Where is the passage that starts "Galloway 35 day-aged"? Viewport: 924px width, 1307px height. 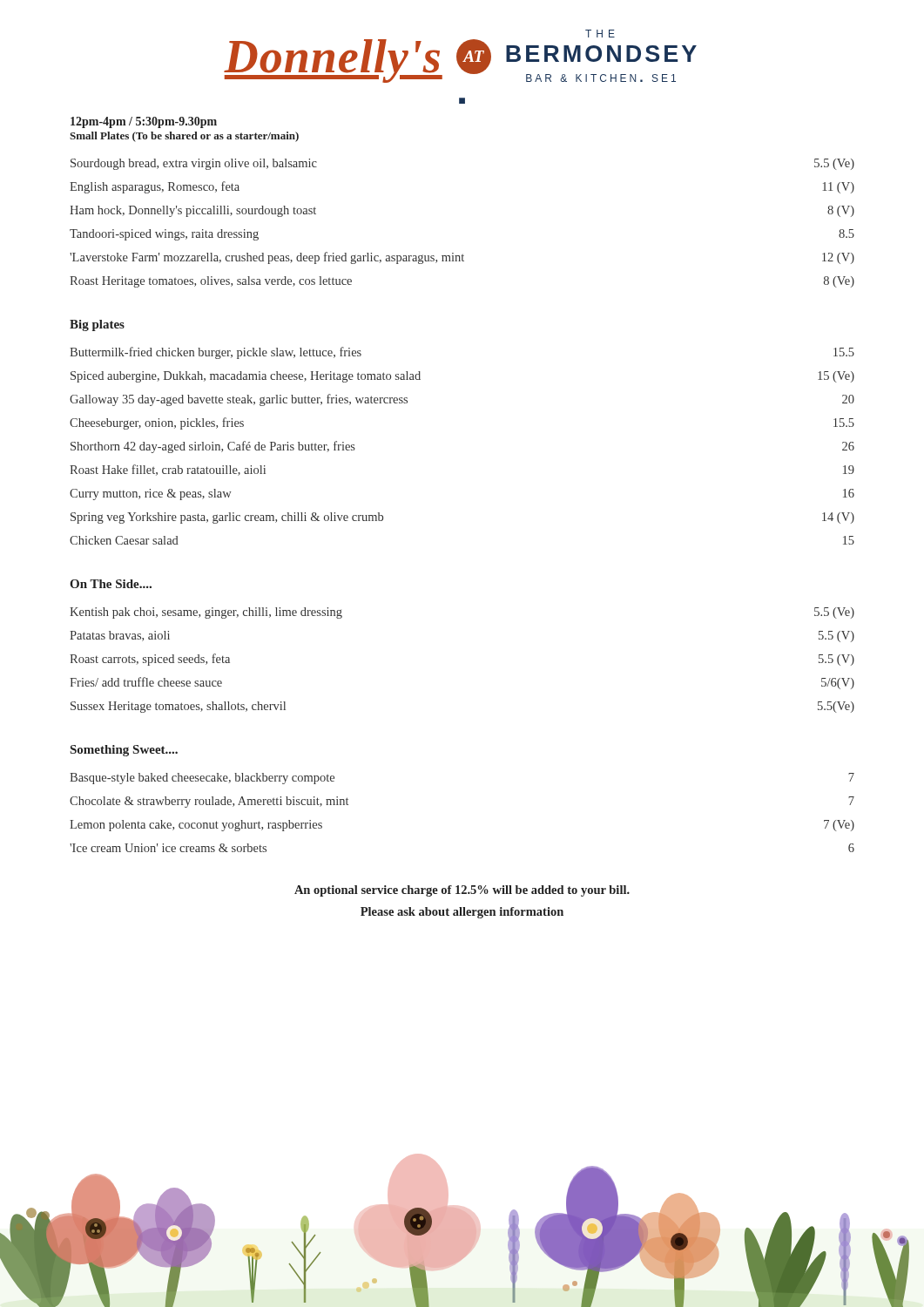pyautogui.click(x=233, y=400)
